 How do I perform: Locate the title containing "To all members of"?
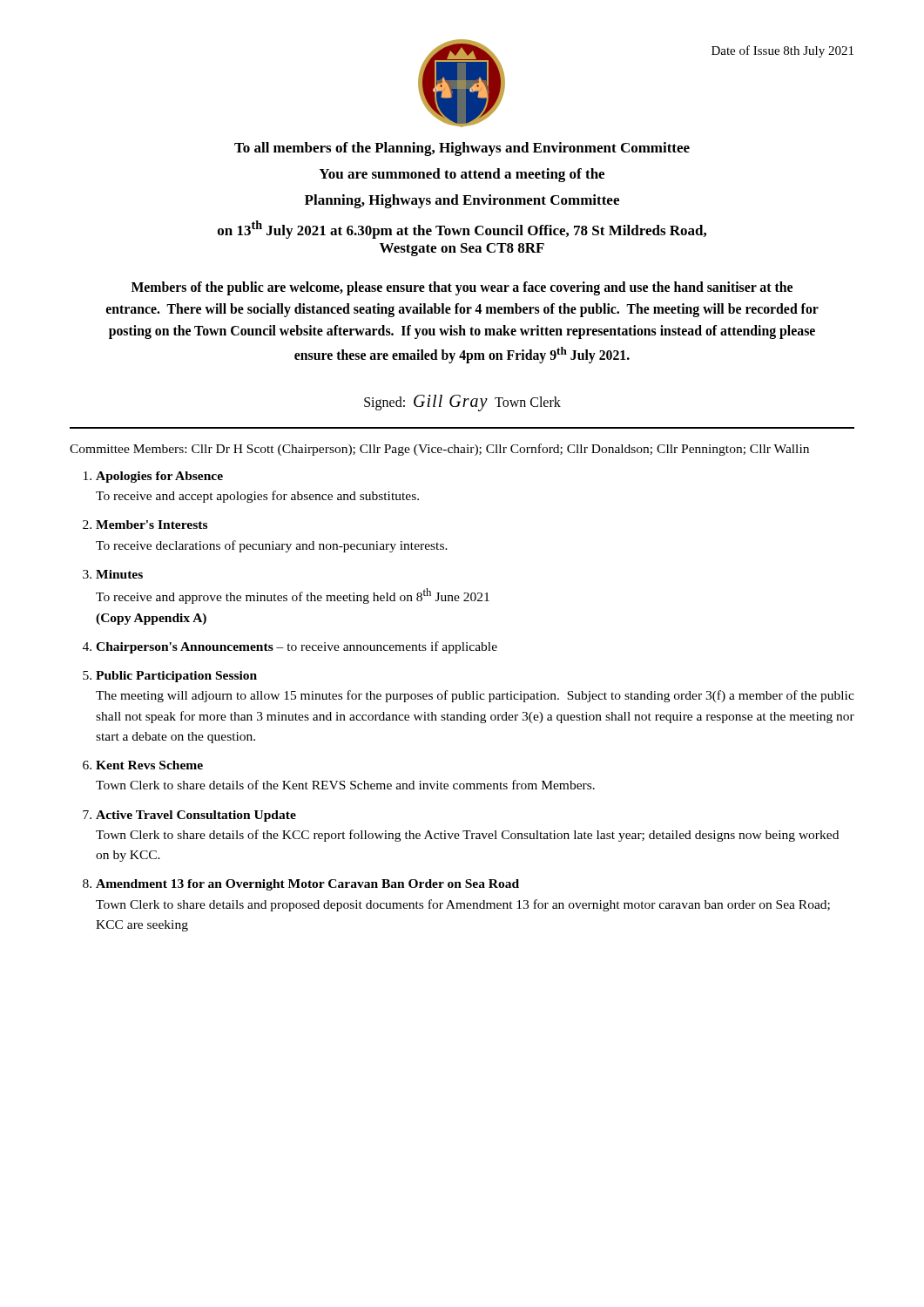pyautogui.click(x=462, y=148)
